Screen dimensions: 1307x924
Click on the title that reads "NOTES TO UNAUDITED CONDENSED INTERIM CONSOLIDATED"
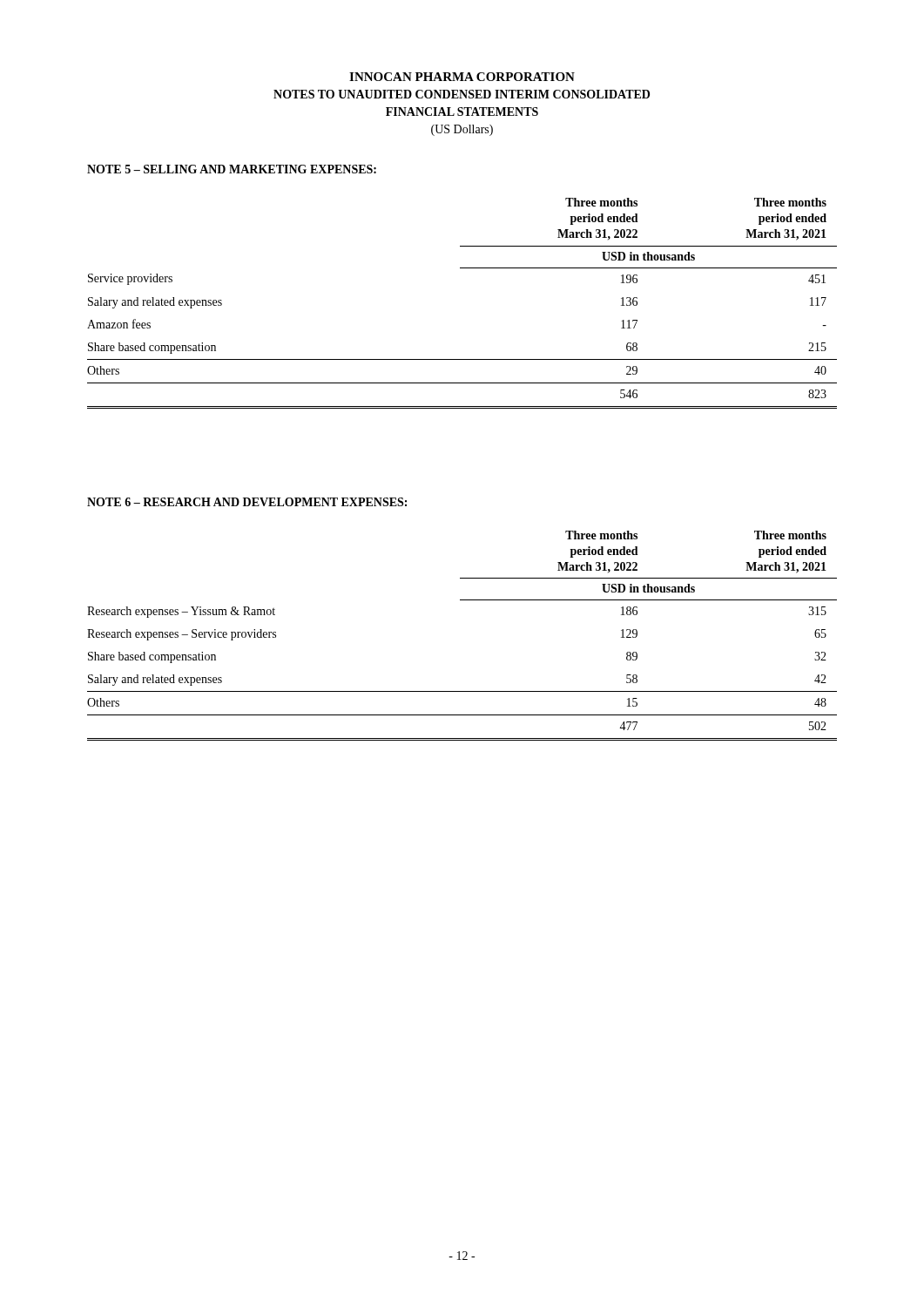[462, 94]
